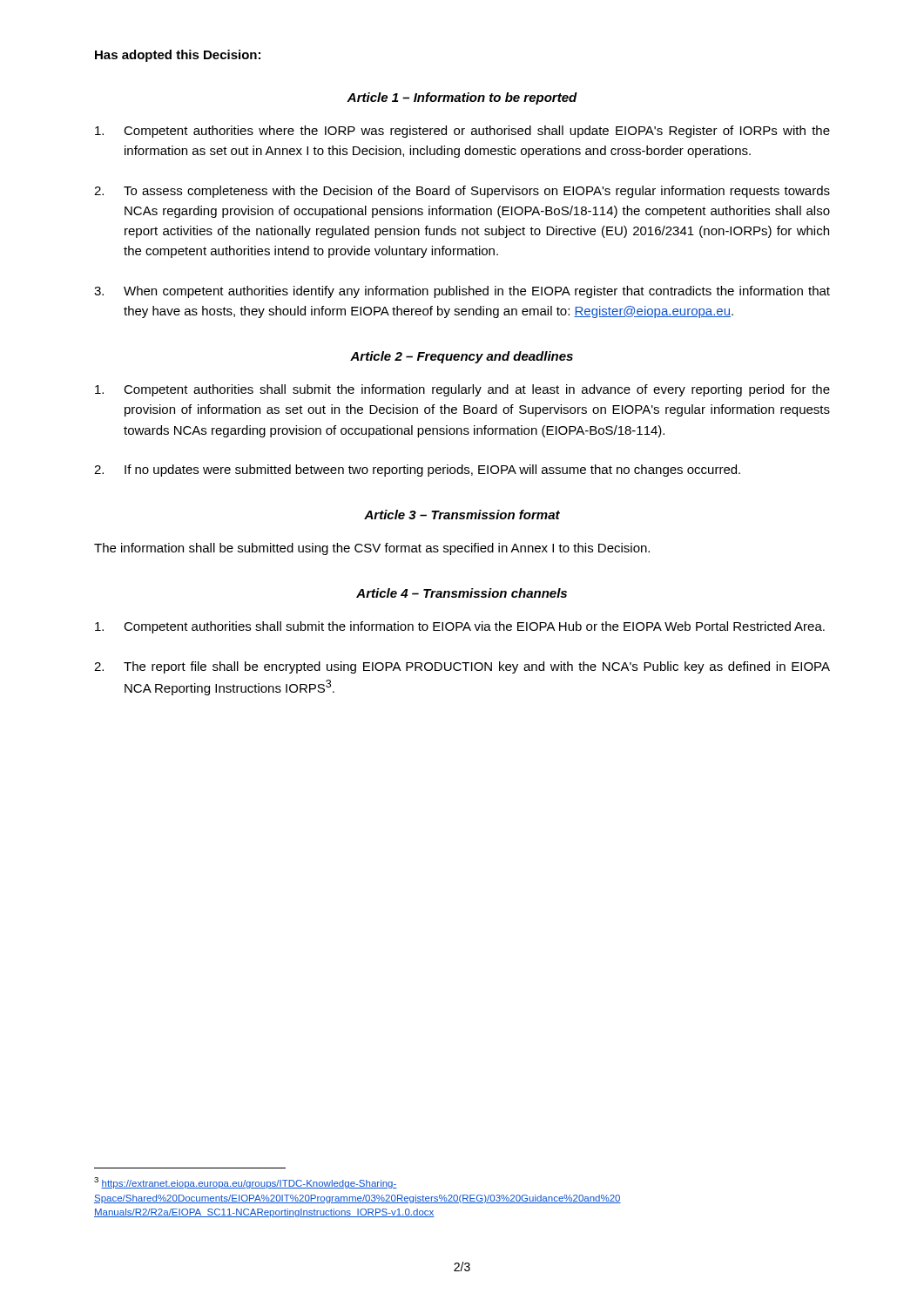Screen dimensions: 1307x924
Task: Click on the section header that reads "Has adopted this Decision:"
Action: click(178, 54)
